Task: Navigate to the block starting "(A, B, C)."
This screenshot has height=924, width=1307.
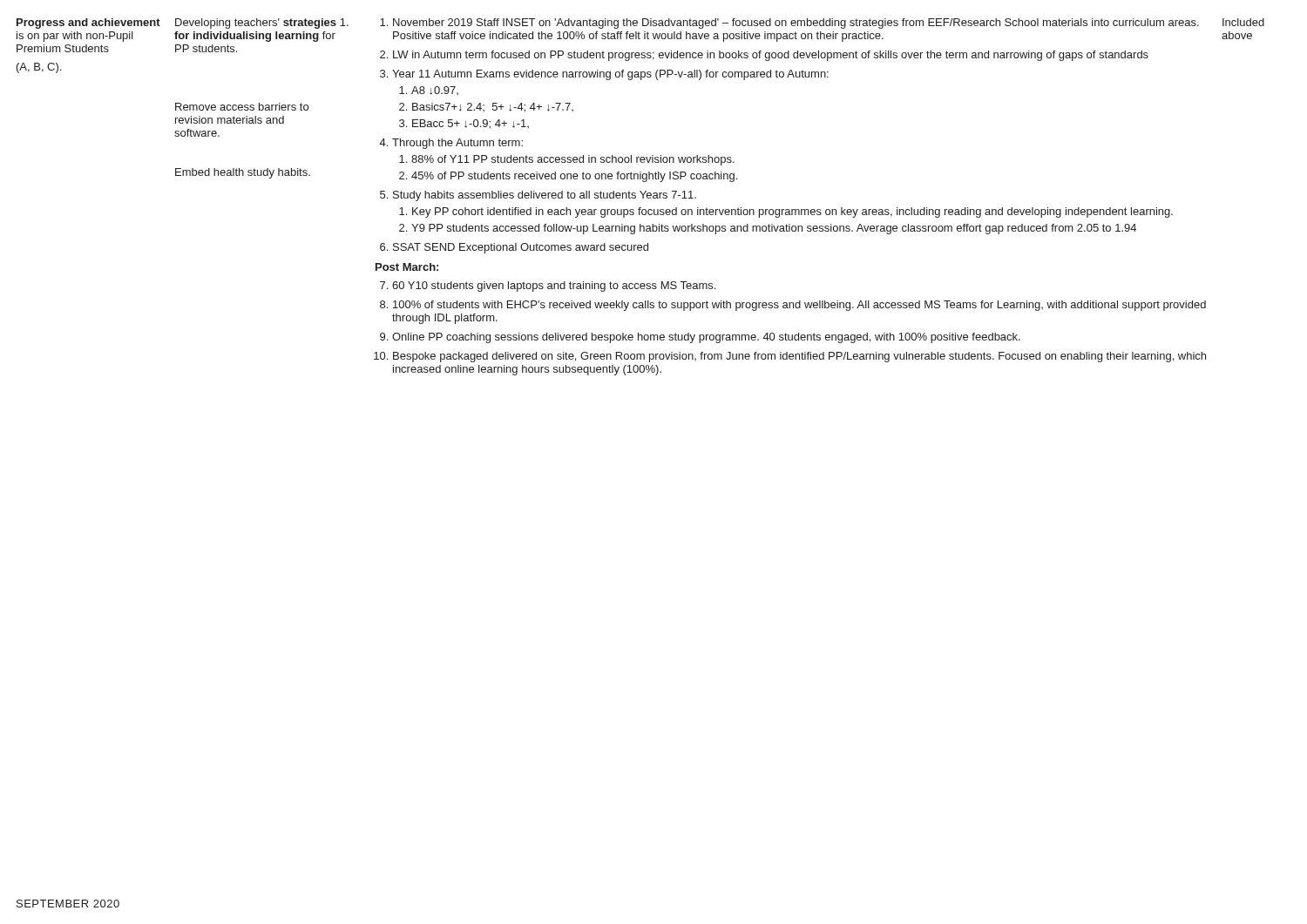Action: point(39,67)
